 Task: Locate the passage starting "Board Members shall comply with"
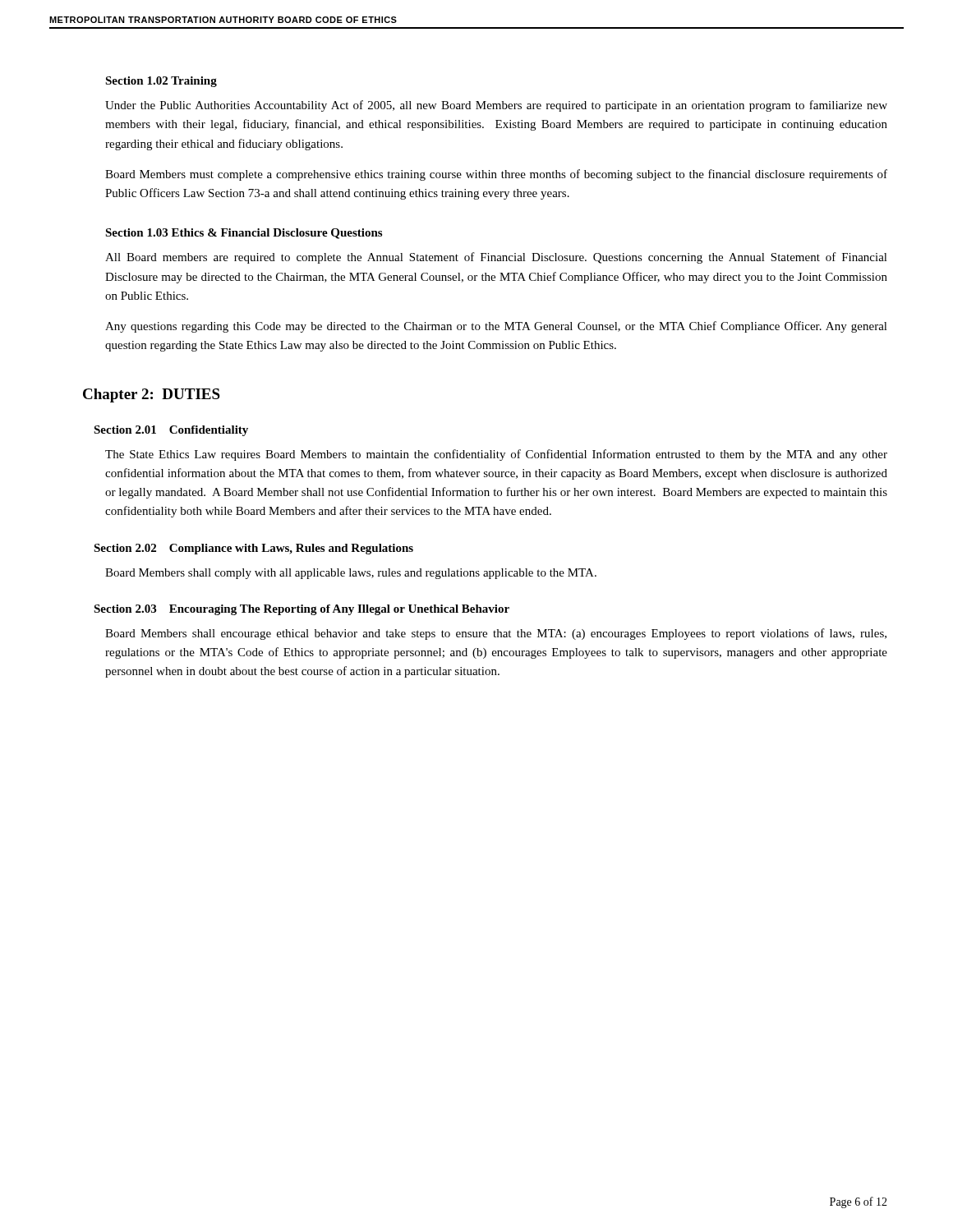[351, 572]
